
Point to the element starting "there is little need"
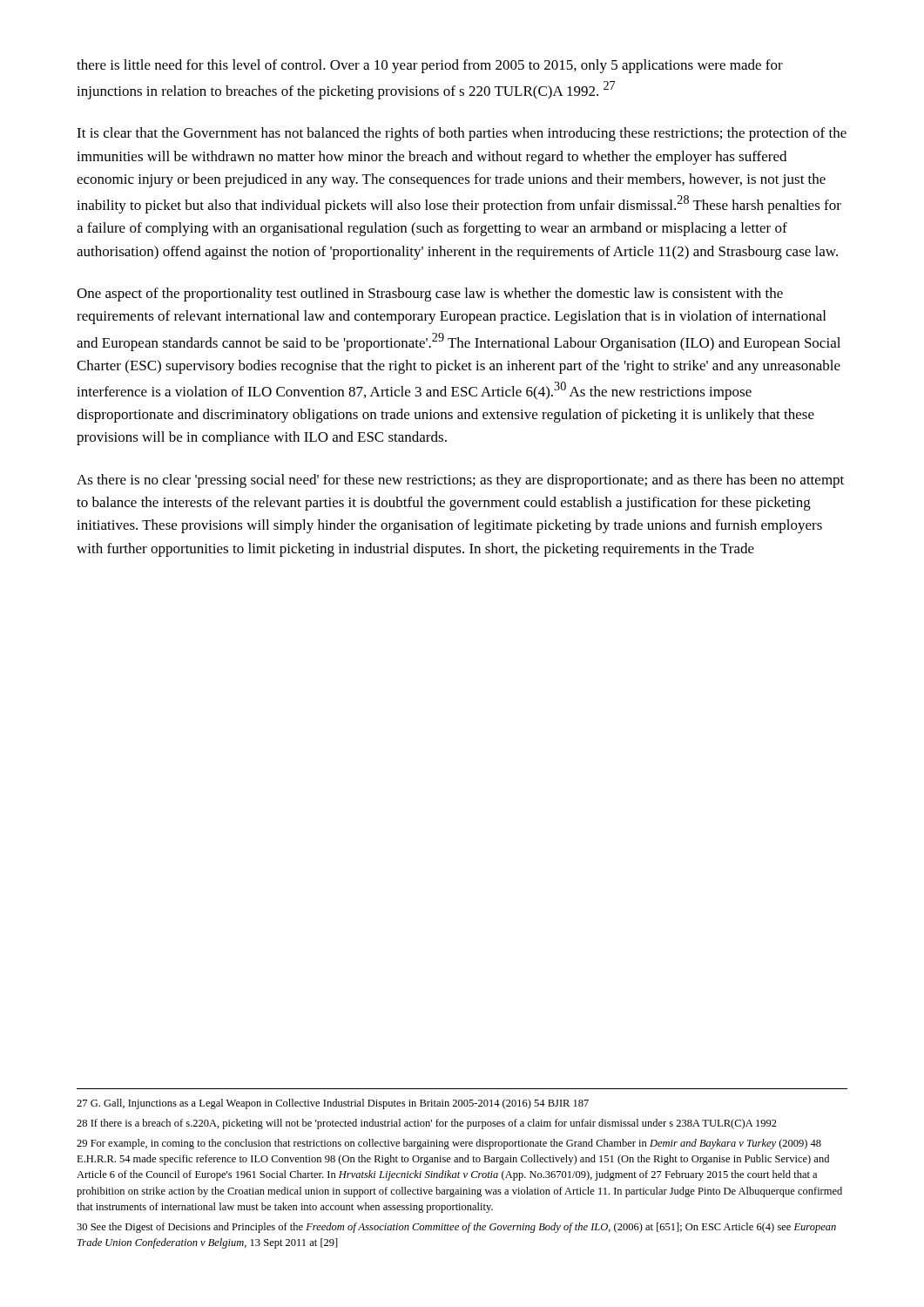coord(430,78)
